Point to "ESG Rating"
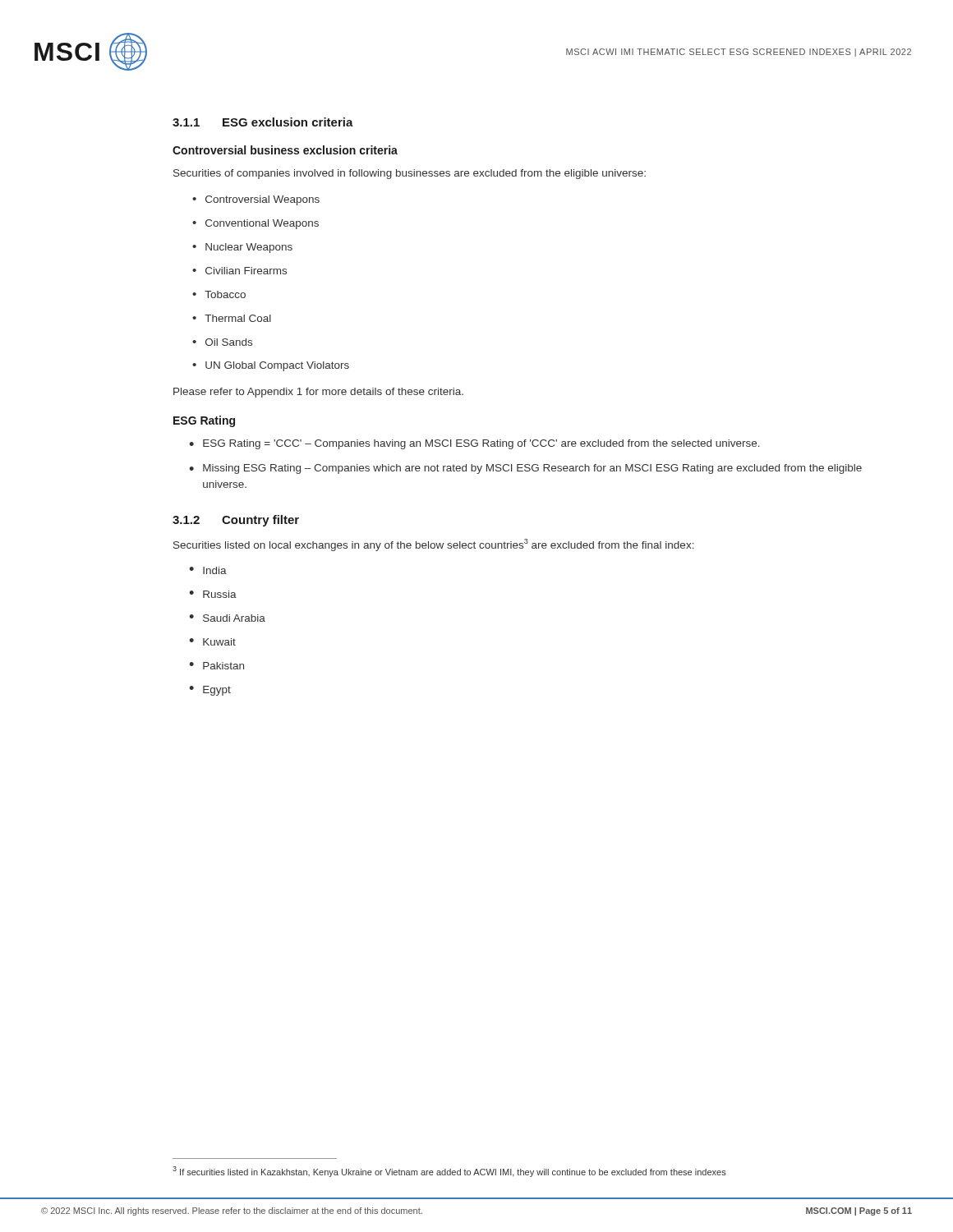953x1232 pixels. click(x=204, y=420)
